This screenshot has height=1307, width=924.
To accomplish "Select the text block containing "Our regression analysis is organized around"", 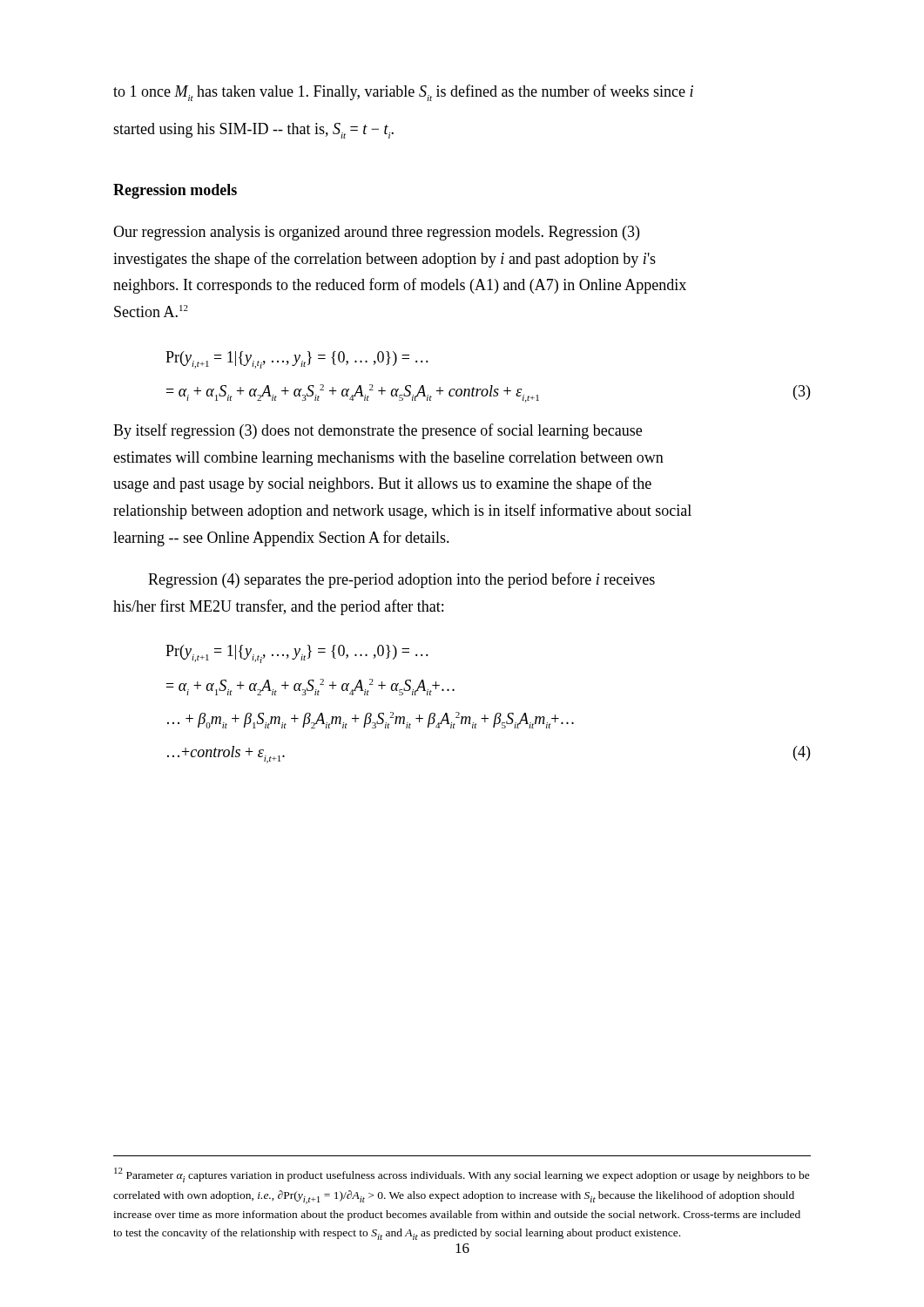I will click(377, 232).
